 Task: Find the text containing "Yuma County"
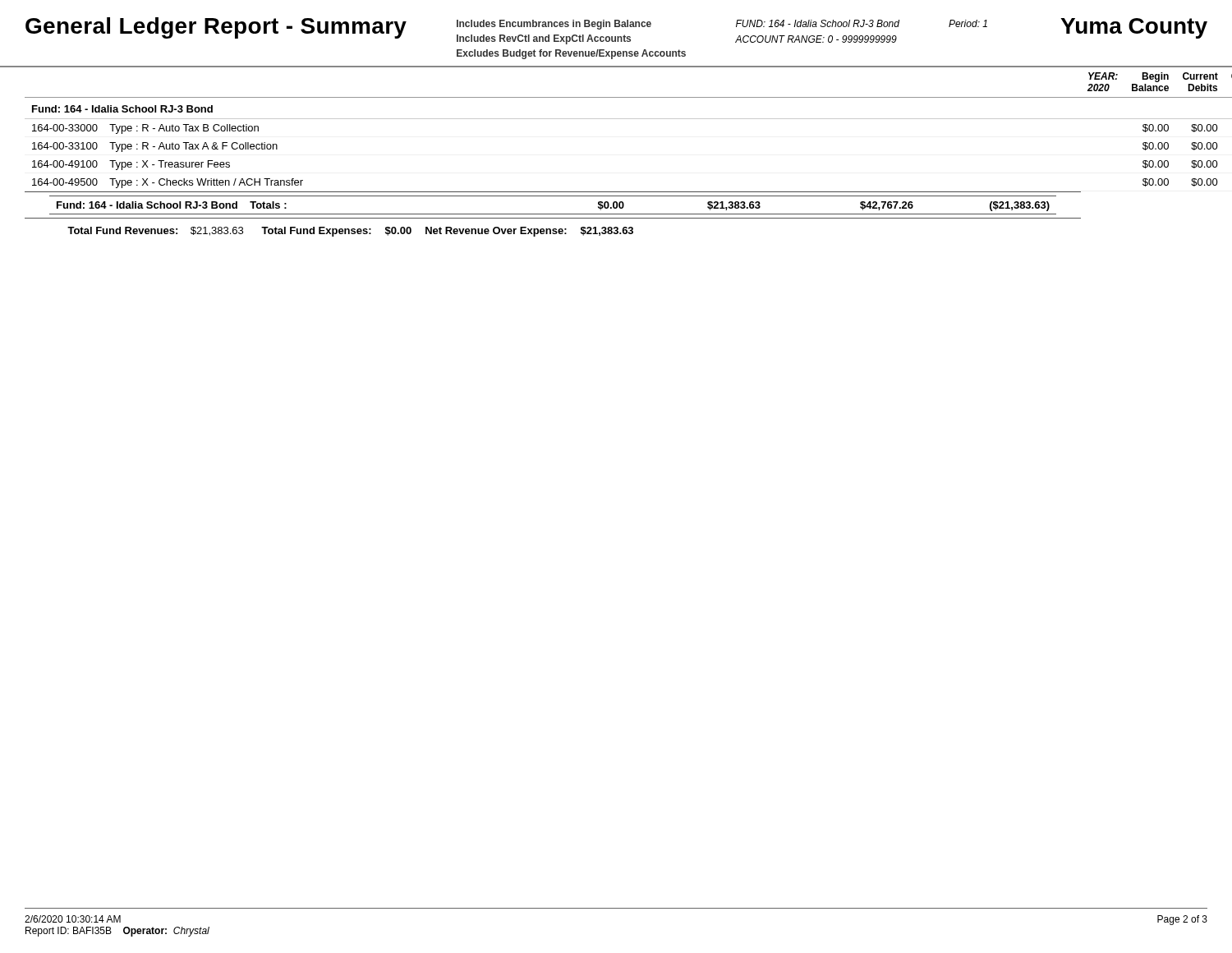(1134, 26)
